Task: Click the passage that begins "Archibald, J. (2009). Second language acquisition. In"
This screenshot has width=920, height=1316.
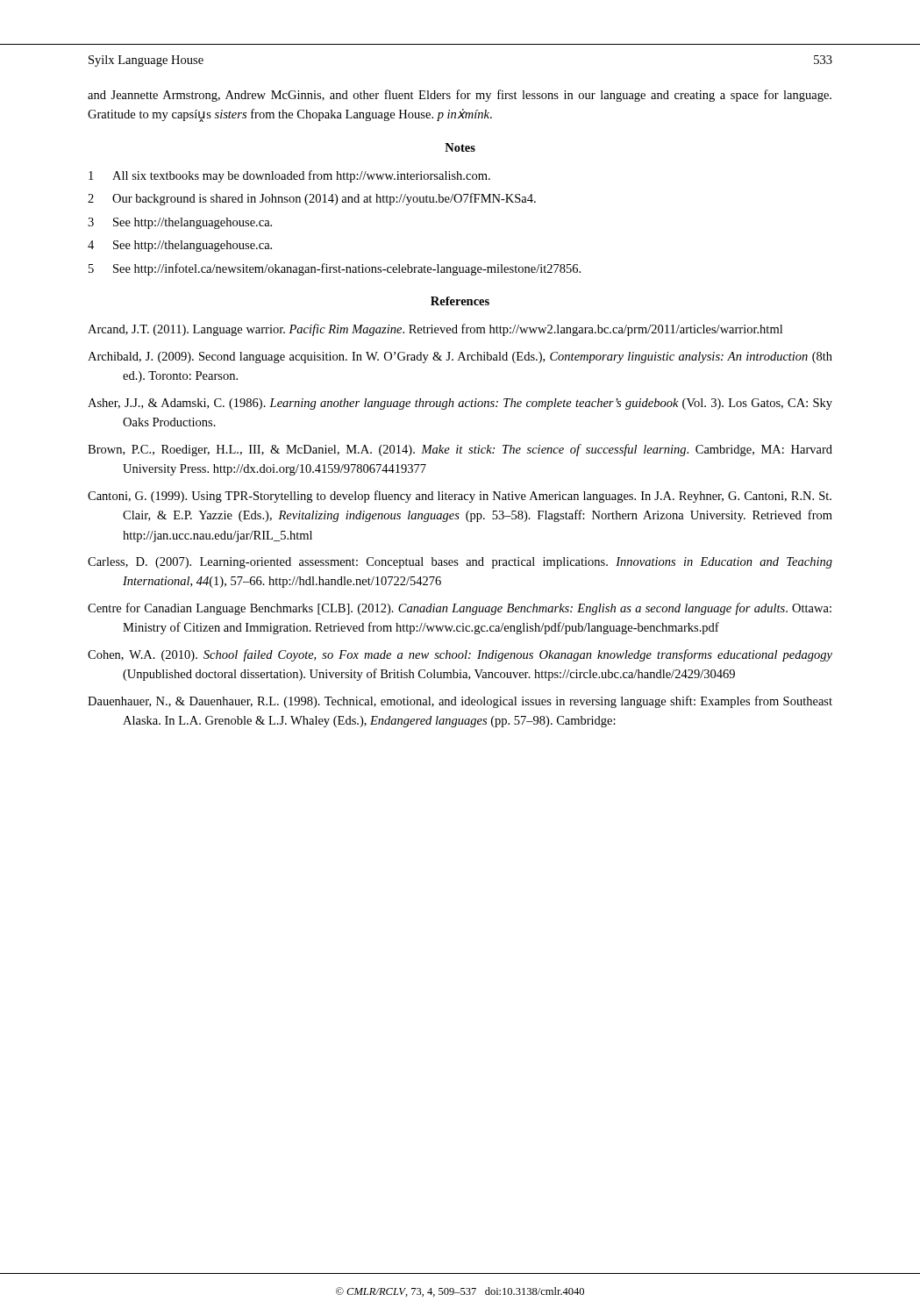Action: (x=460, y=366)
